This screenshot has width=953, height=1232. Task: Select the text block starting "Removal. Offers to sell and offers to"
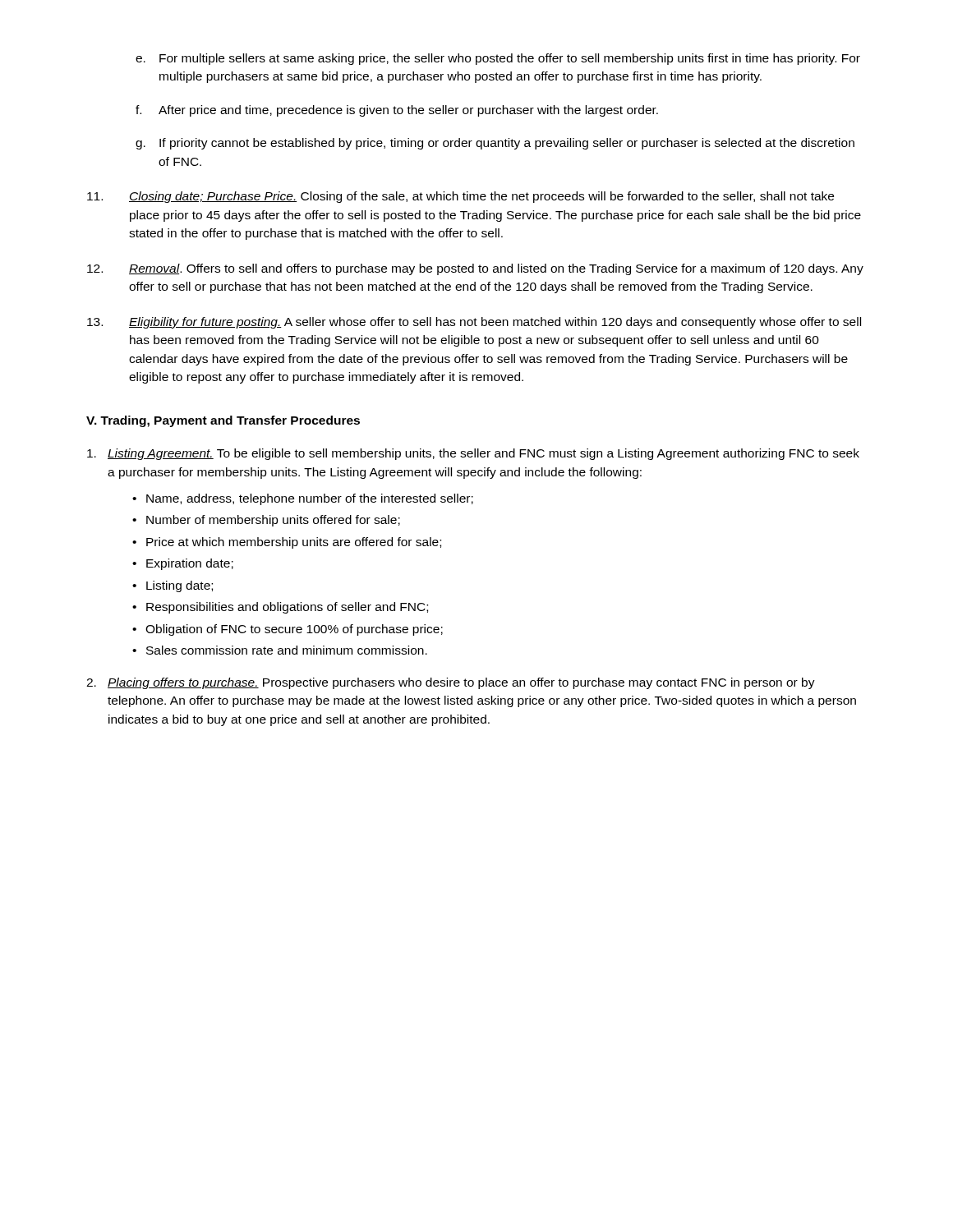click(476, 278)
